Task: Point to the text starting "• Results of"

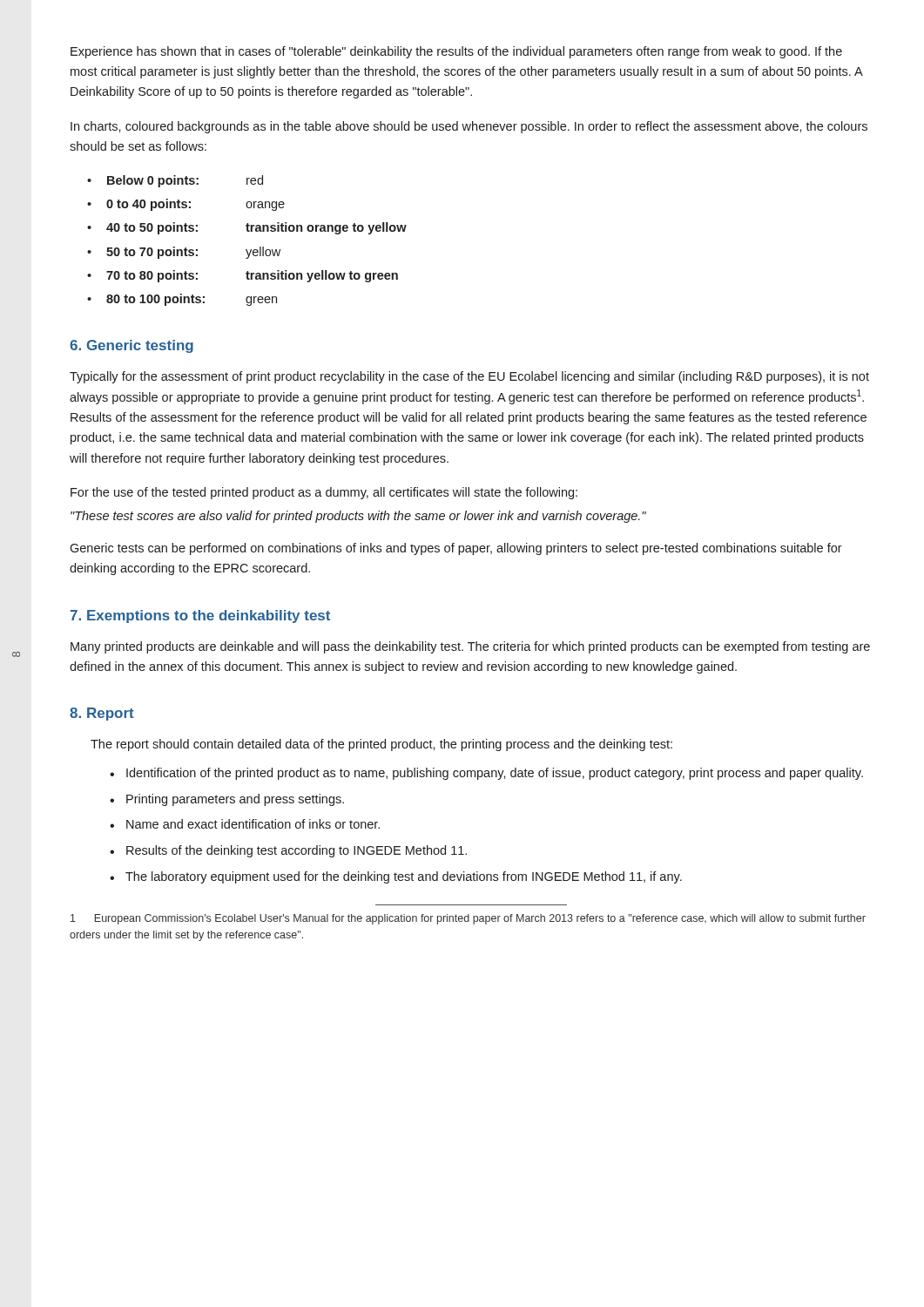Action: (x=288, y=851)
